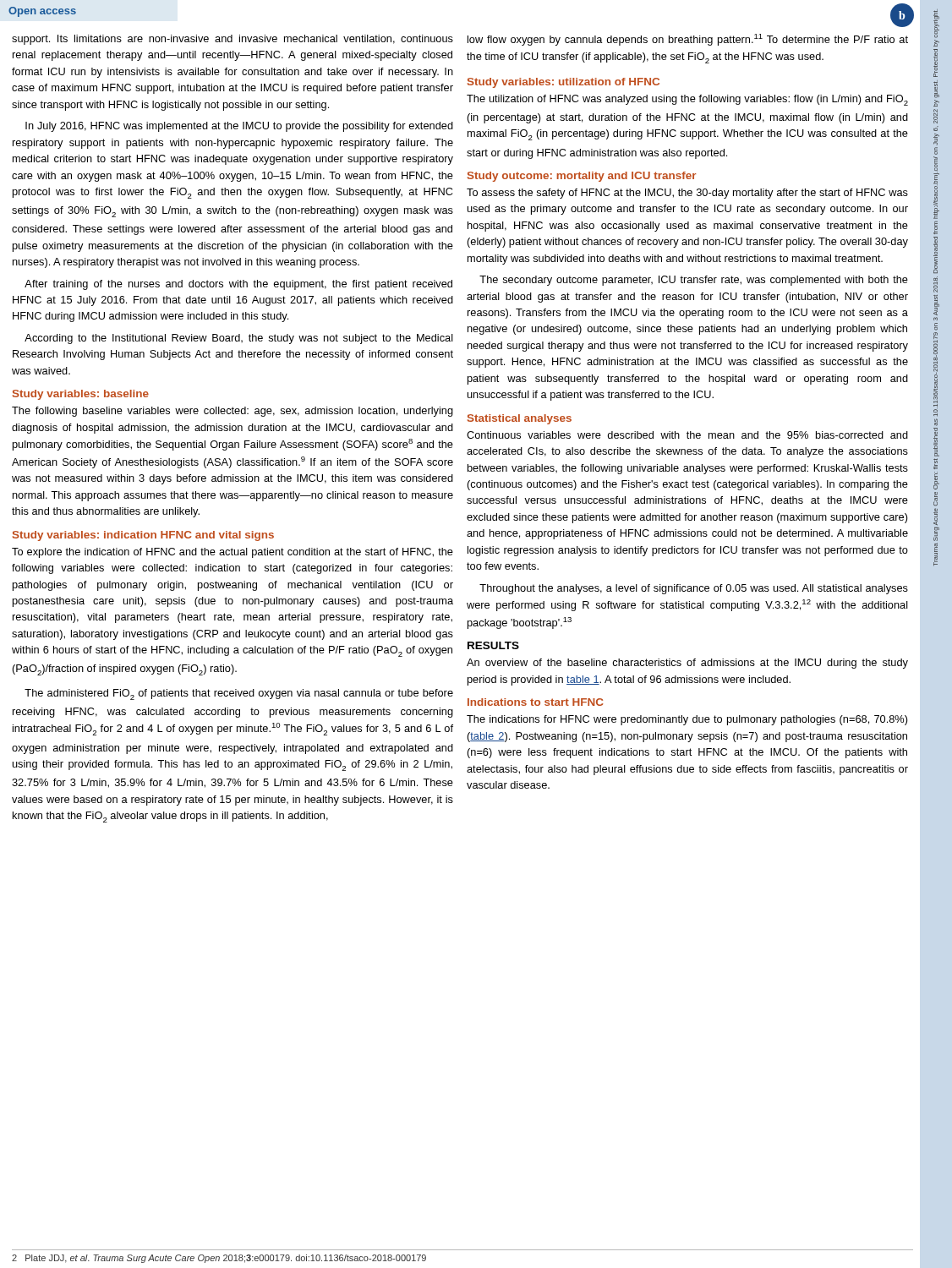Image resolution: width=952 pixels, height=1268 pixels.
Task: Point to the text starting "Statistical analyses"
Action: coord(519,418)
